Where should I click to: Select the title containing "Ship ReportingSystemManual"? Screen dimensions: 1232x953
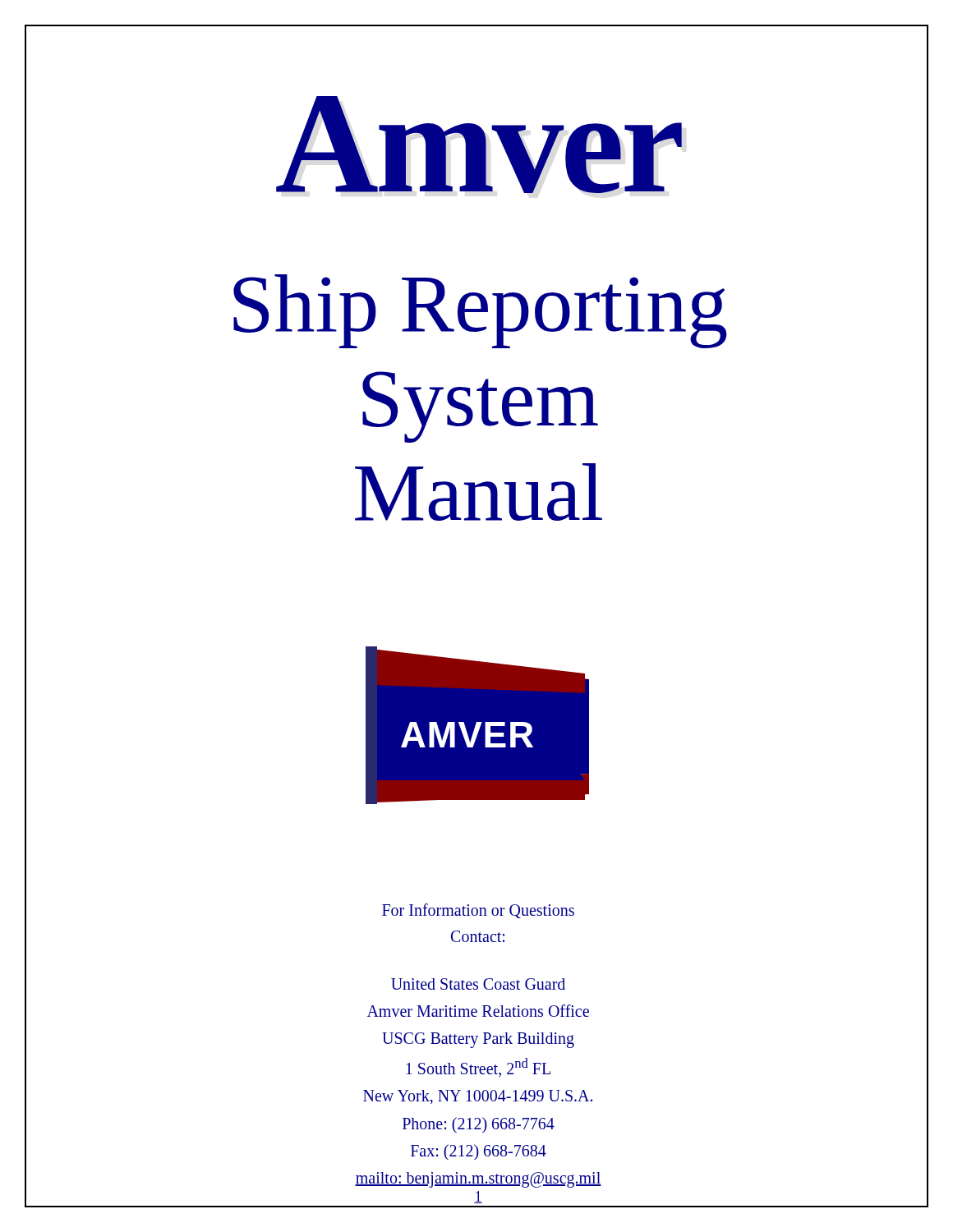pos(478,398)
